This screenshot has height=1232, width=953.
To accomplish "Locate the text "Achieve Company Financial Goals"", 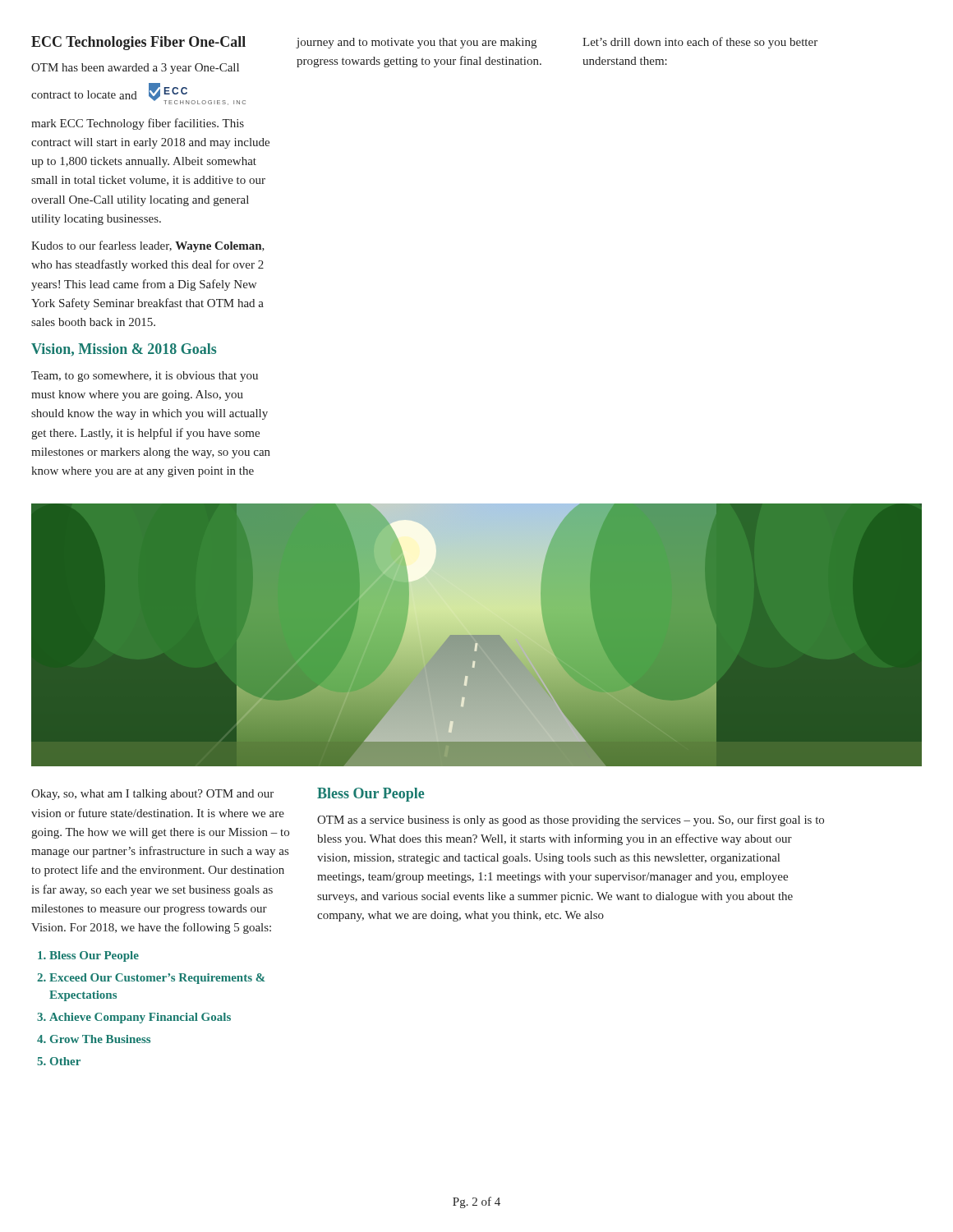I will click(140, 1017).
